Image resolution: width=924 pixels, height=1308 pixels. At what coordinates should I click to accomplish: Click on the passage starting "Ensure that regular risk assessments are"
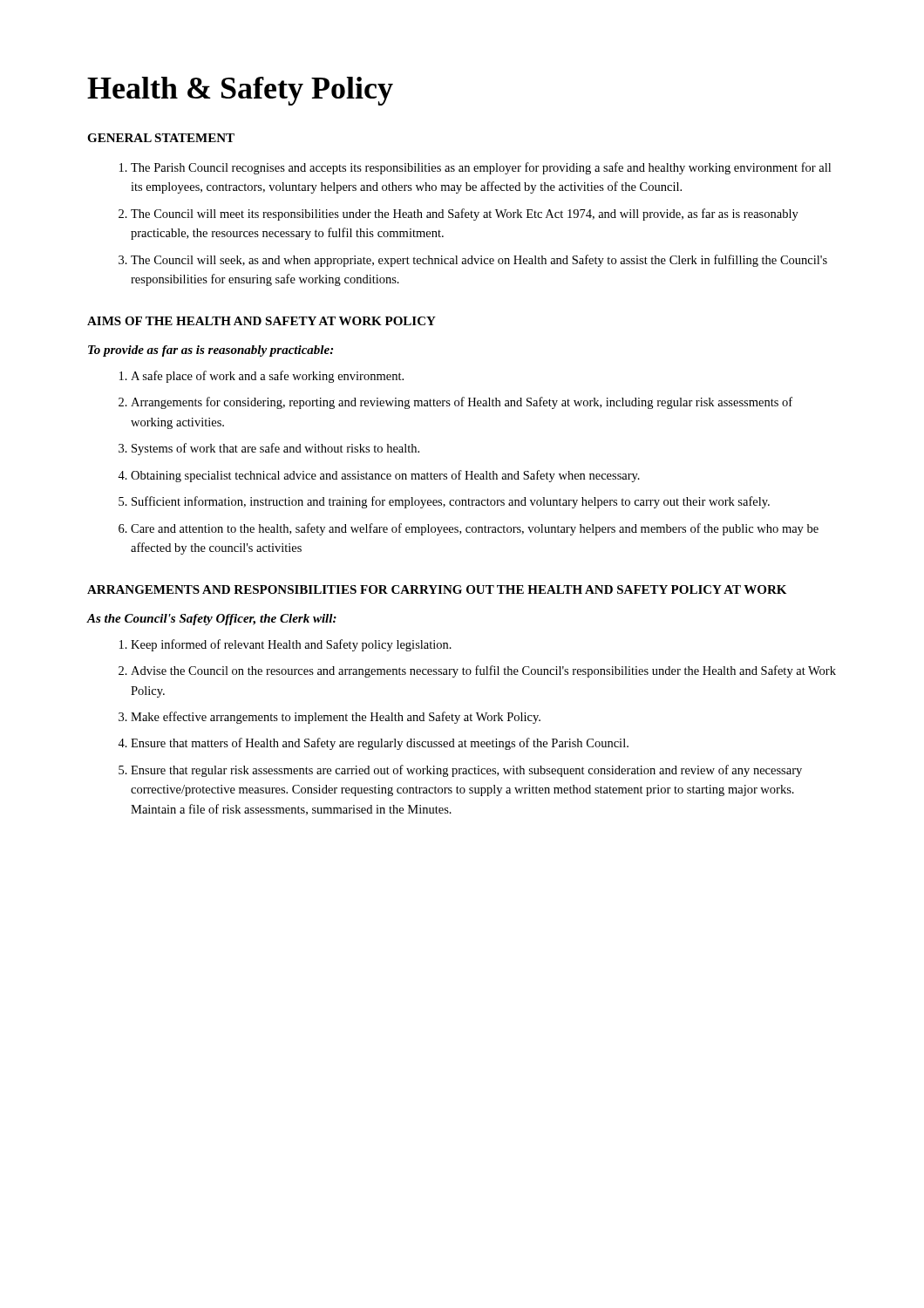tap(466, 790)
